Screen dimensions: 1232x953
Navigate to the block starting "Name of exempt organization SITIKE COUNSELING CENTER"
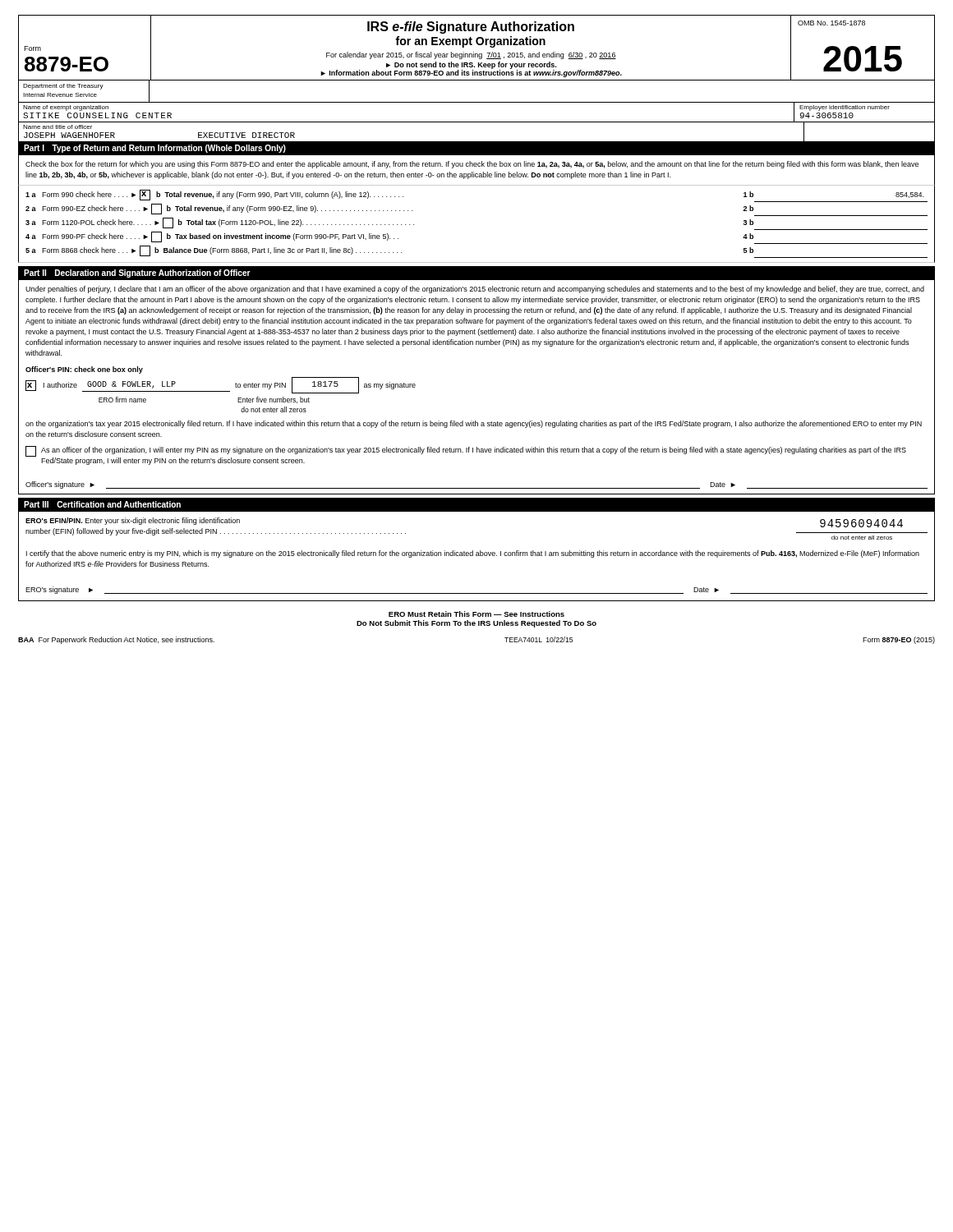[406, 112]
